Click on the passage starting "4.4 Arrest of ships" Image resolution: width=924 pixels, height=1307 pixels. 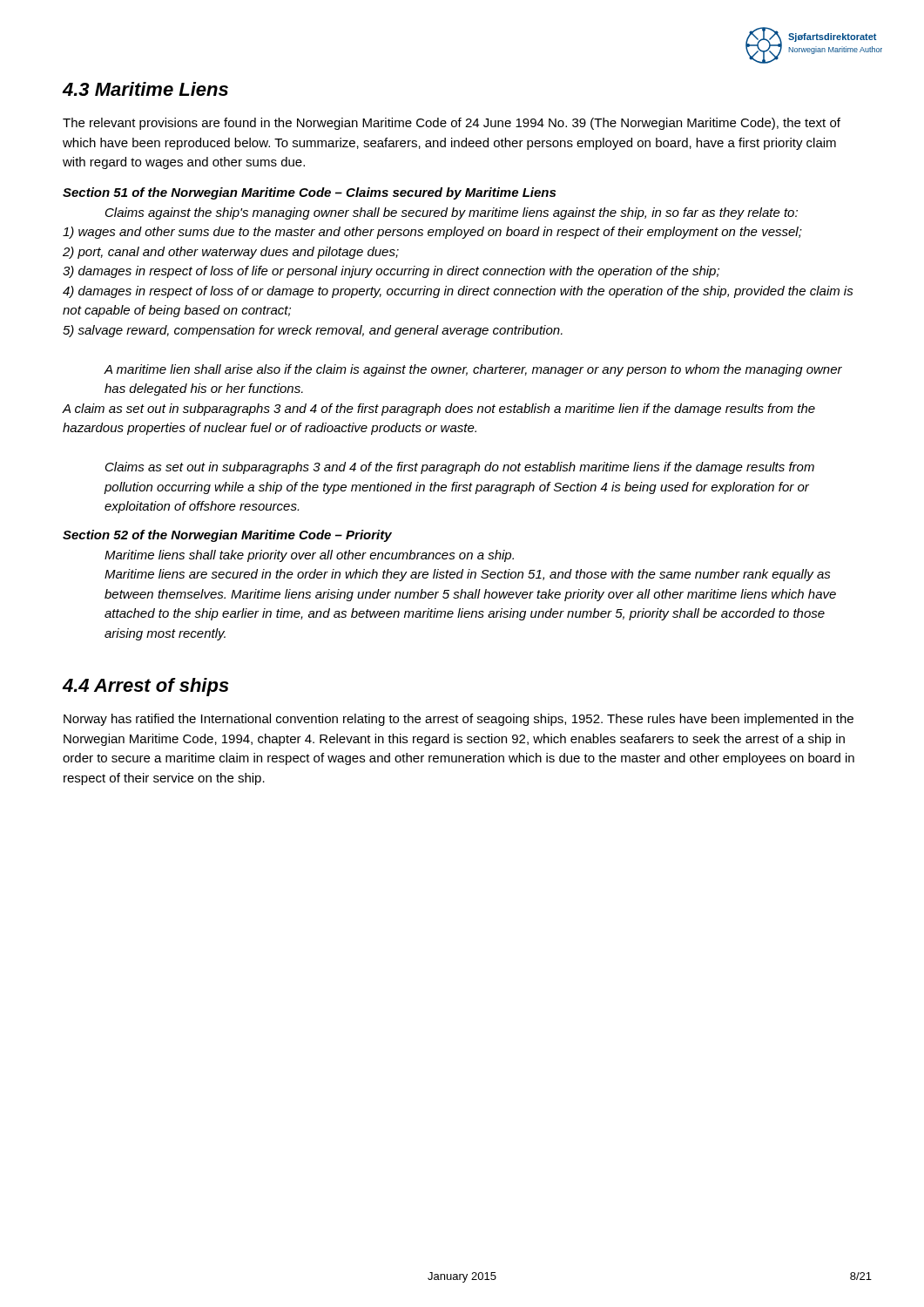[146, 685]
